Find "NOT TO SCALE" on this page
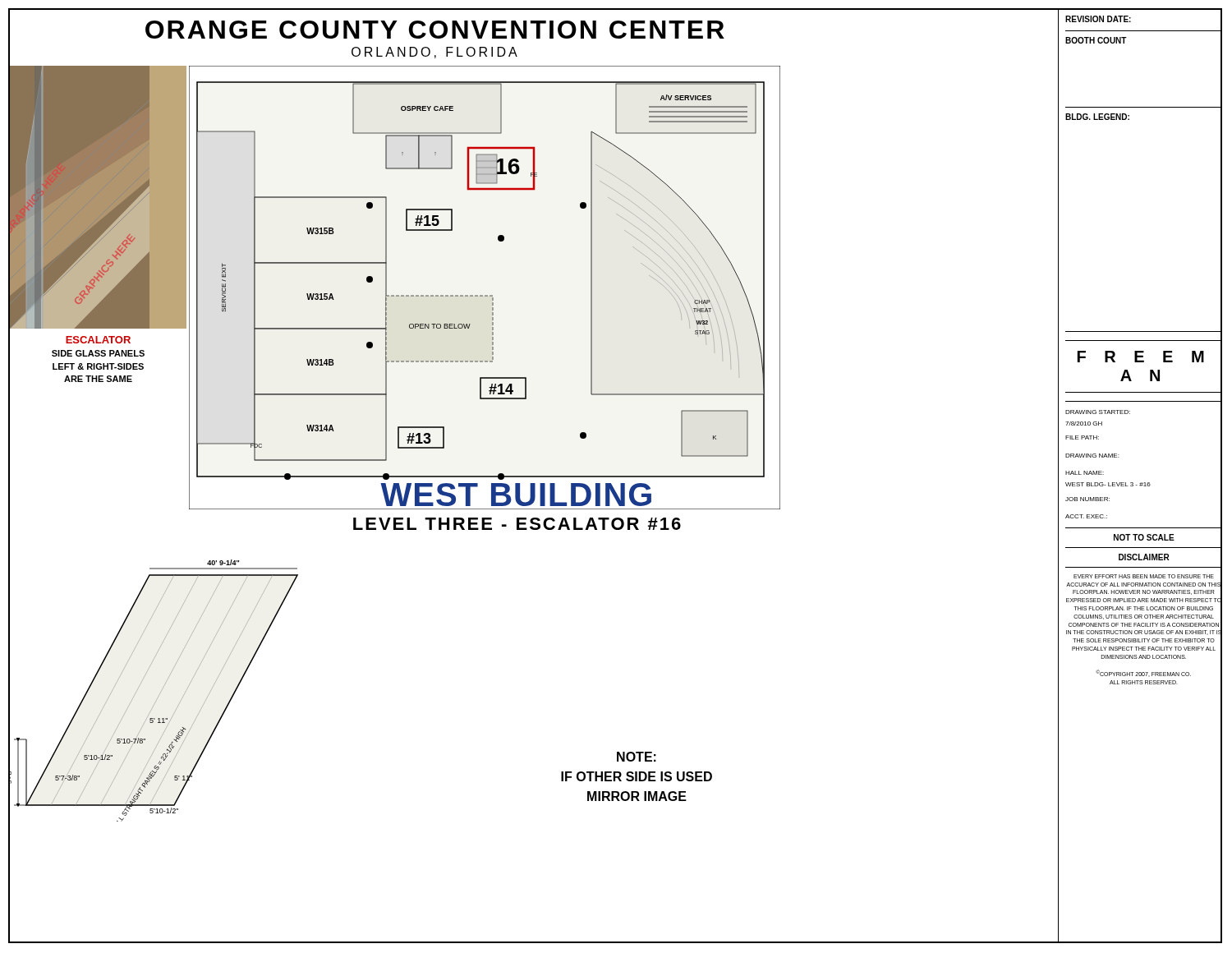Screen dimensions: 953x1232 (1144, 538)
